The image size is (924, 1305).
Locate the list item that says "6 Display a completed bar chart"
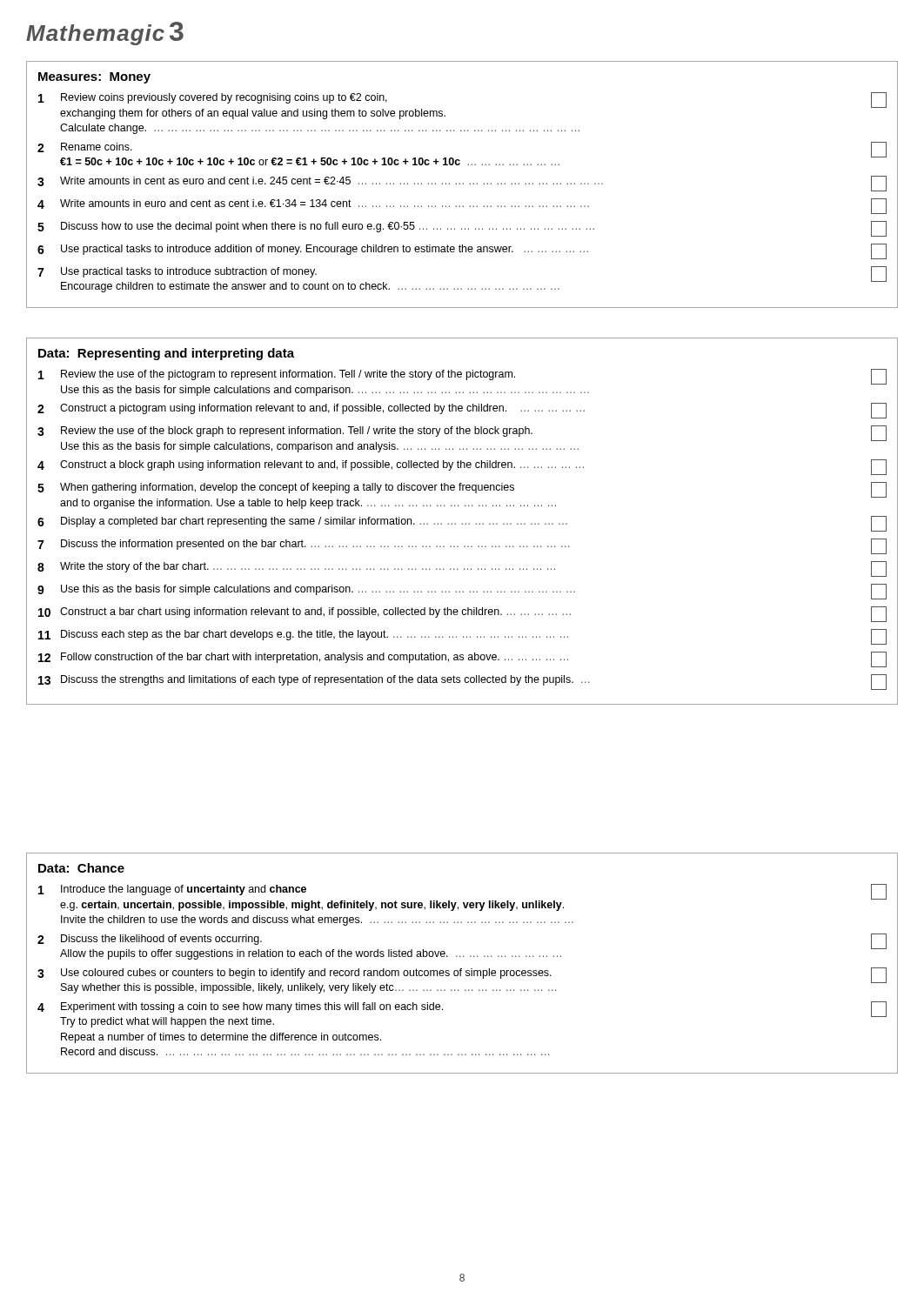tap(462, 523)
